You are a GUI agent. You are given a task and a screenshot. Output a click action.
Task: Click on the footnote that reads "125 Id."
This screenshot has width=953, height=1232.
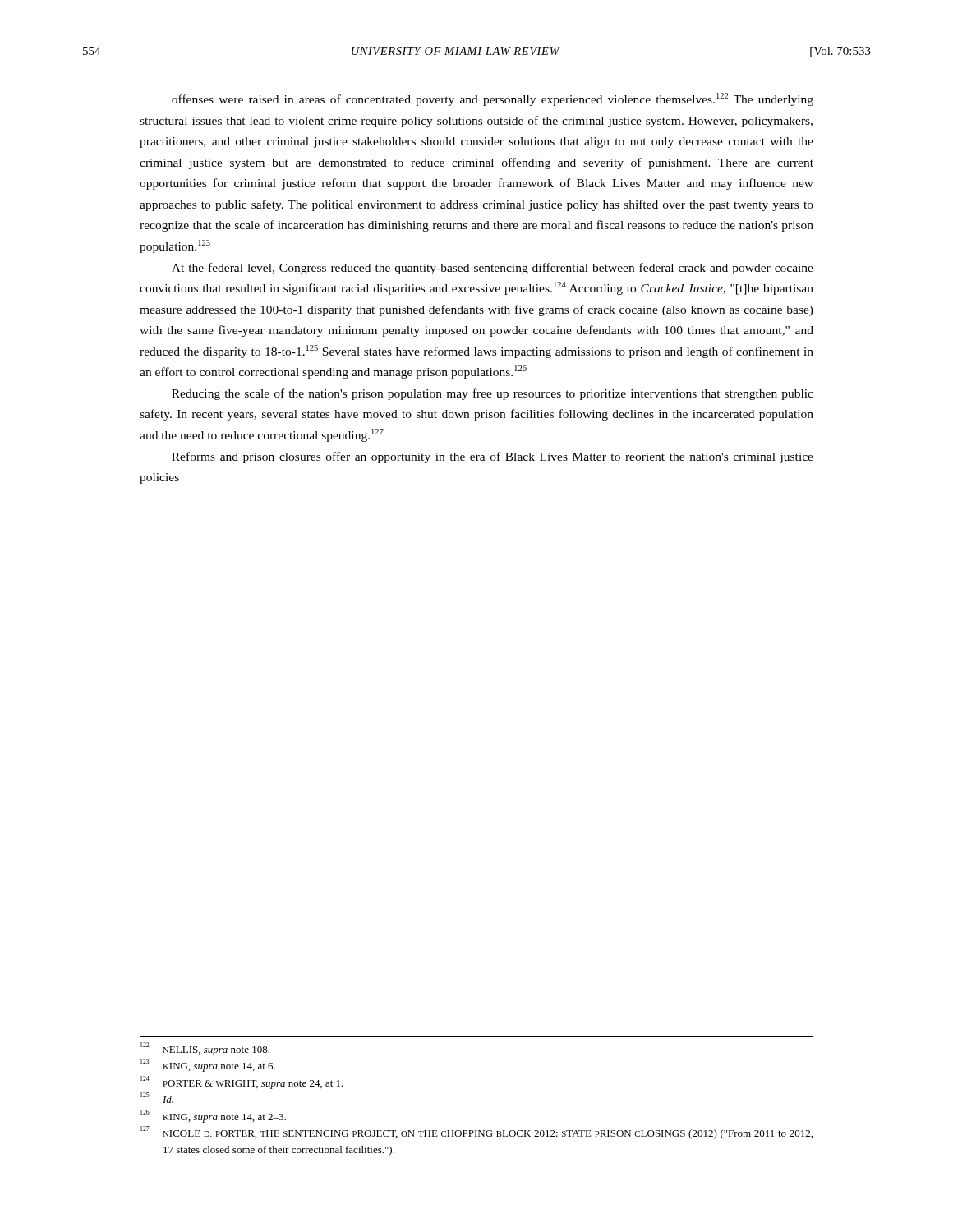168,1099
